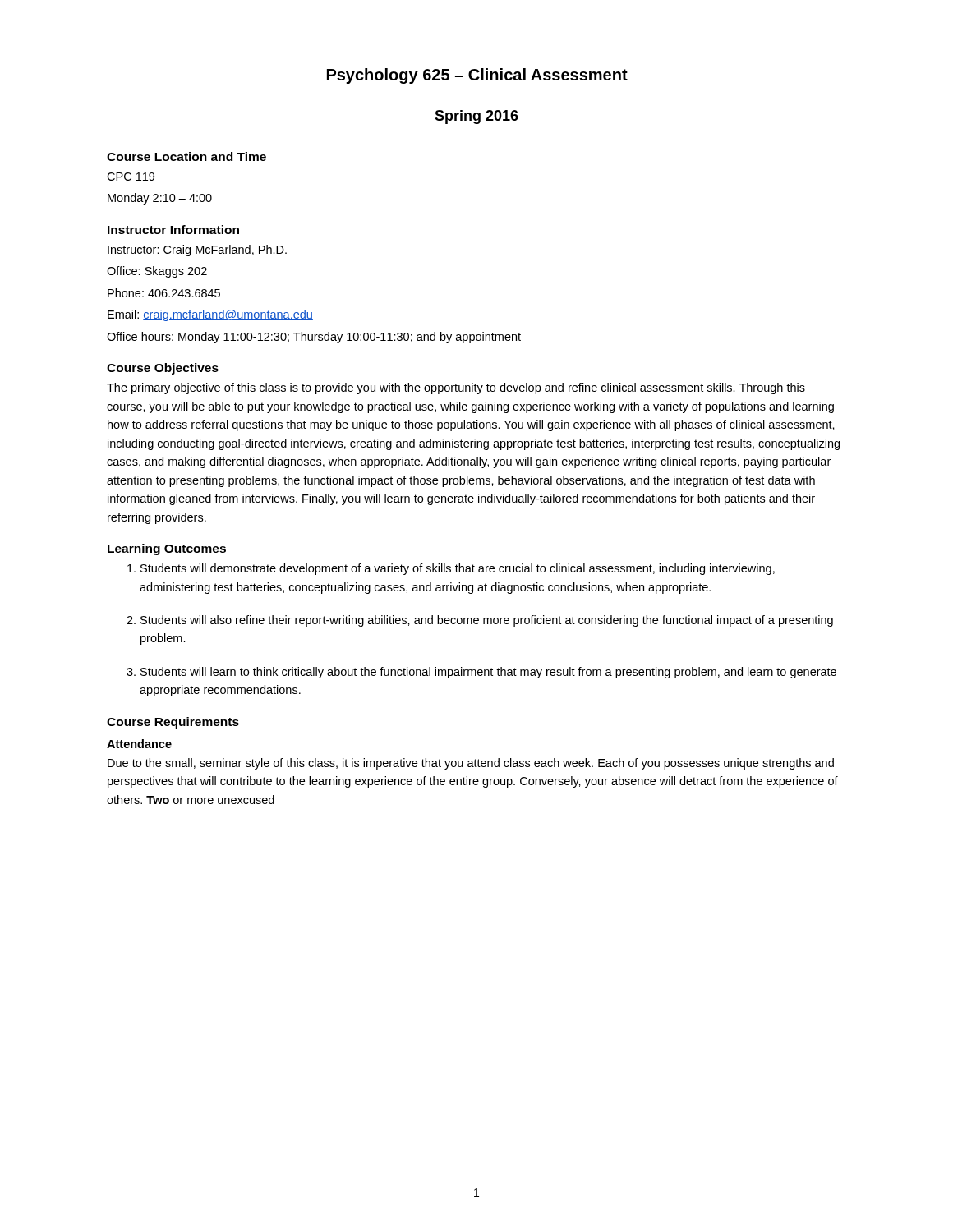Where does it say "Spring 2016"?
This screenshot has width=953, height=1232.
(x=476, y=116)
